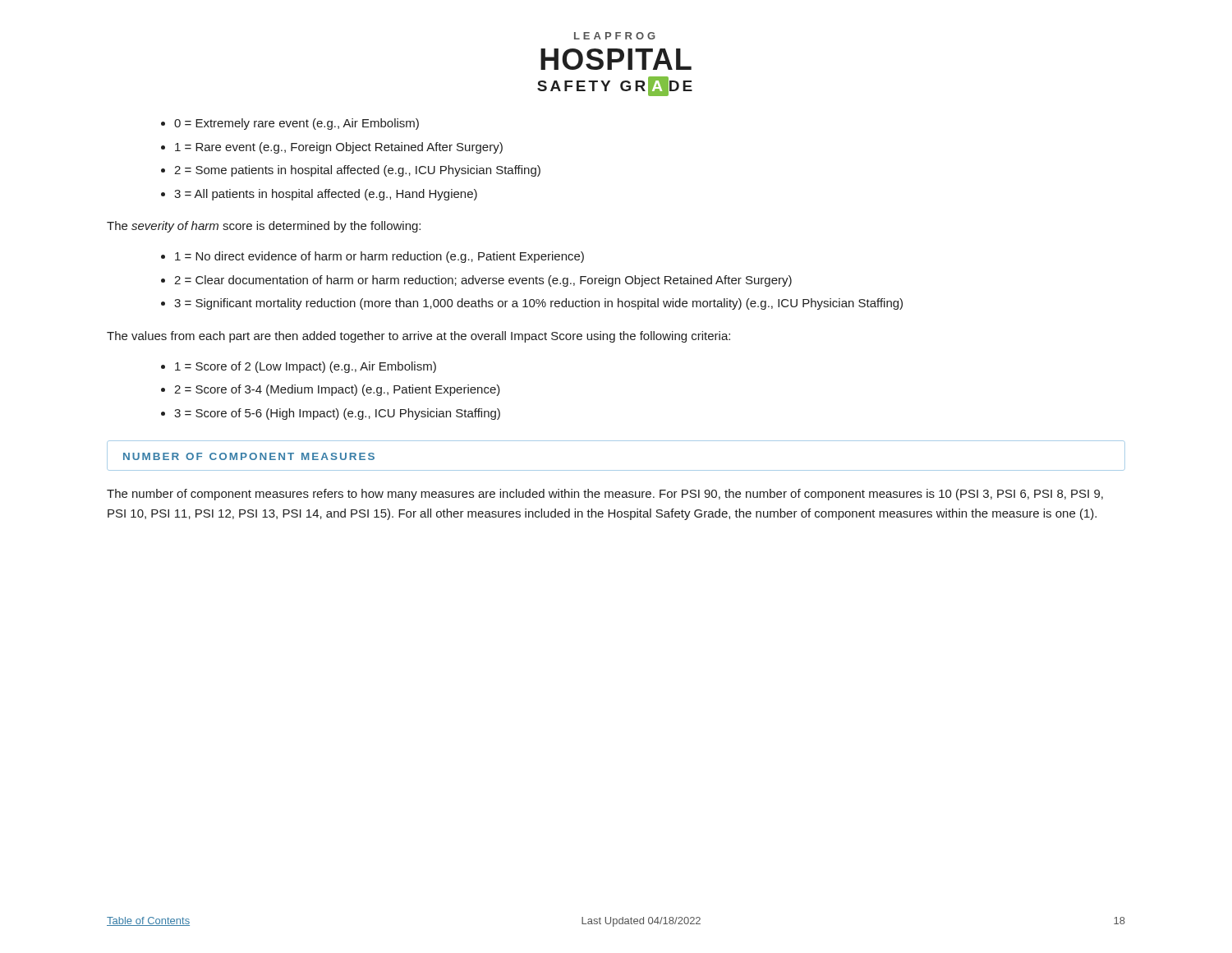This screenshot has height=953, width=1232.
Task: Find the list item with the text "2 = Clear documentation of harm or"
Action: (x=641, y=280)
